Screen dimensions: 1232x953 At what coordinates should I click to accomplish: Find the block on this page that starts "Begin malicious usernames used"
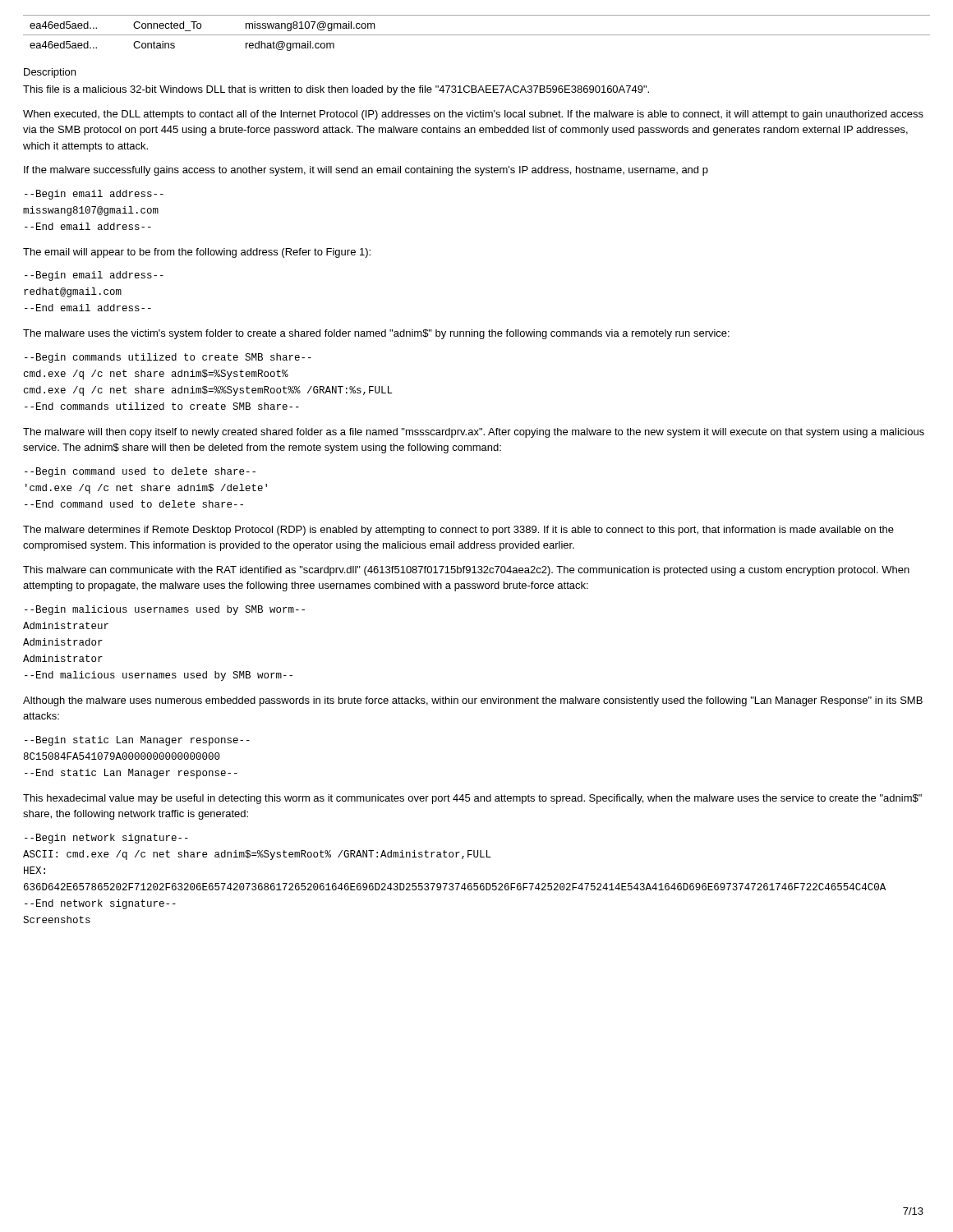tap(165, 610)
